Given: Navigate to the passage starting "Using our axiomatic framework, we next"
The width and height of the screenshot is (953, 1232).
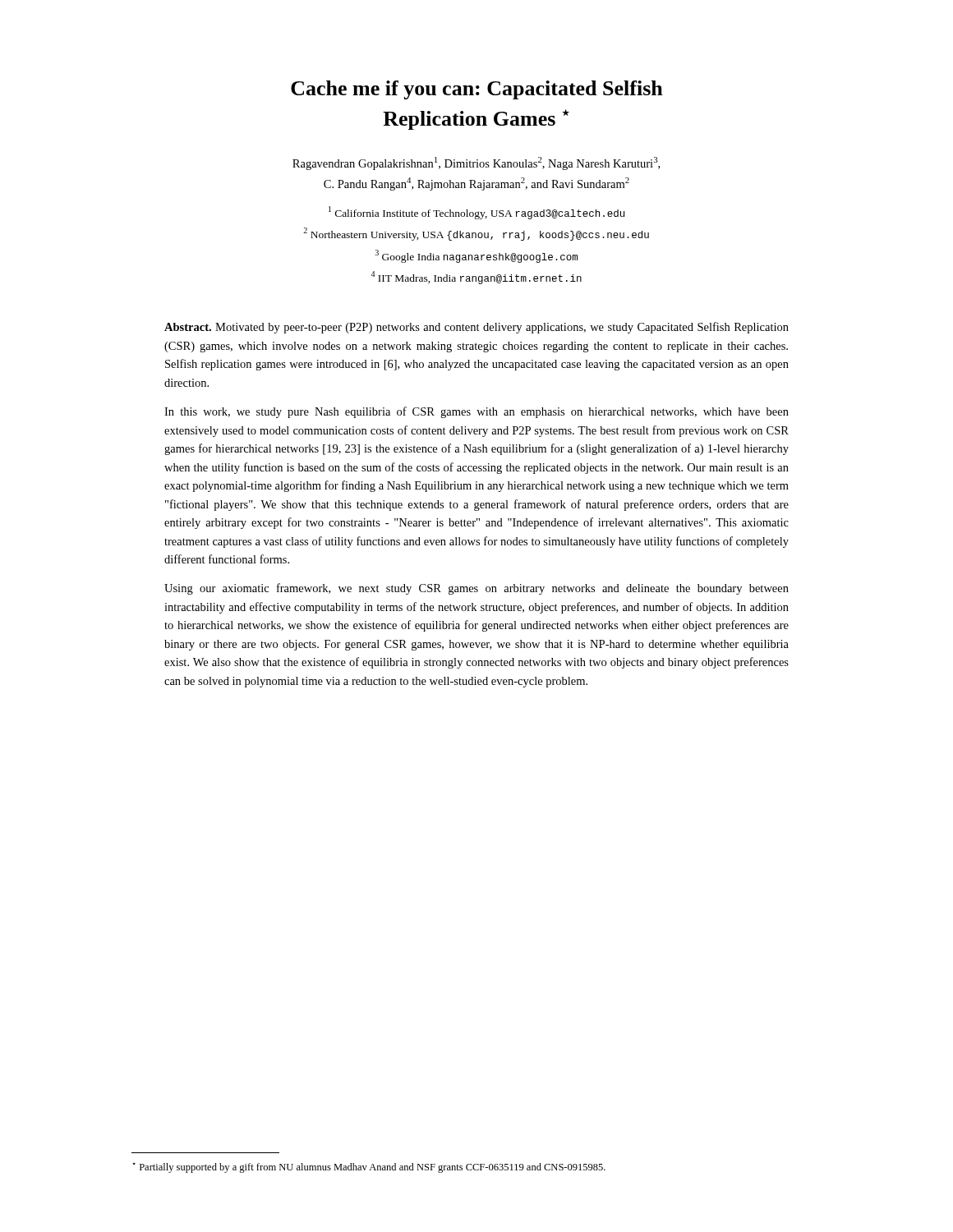Looking at the screenshot, I should 476,635.
